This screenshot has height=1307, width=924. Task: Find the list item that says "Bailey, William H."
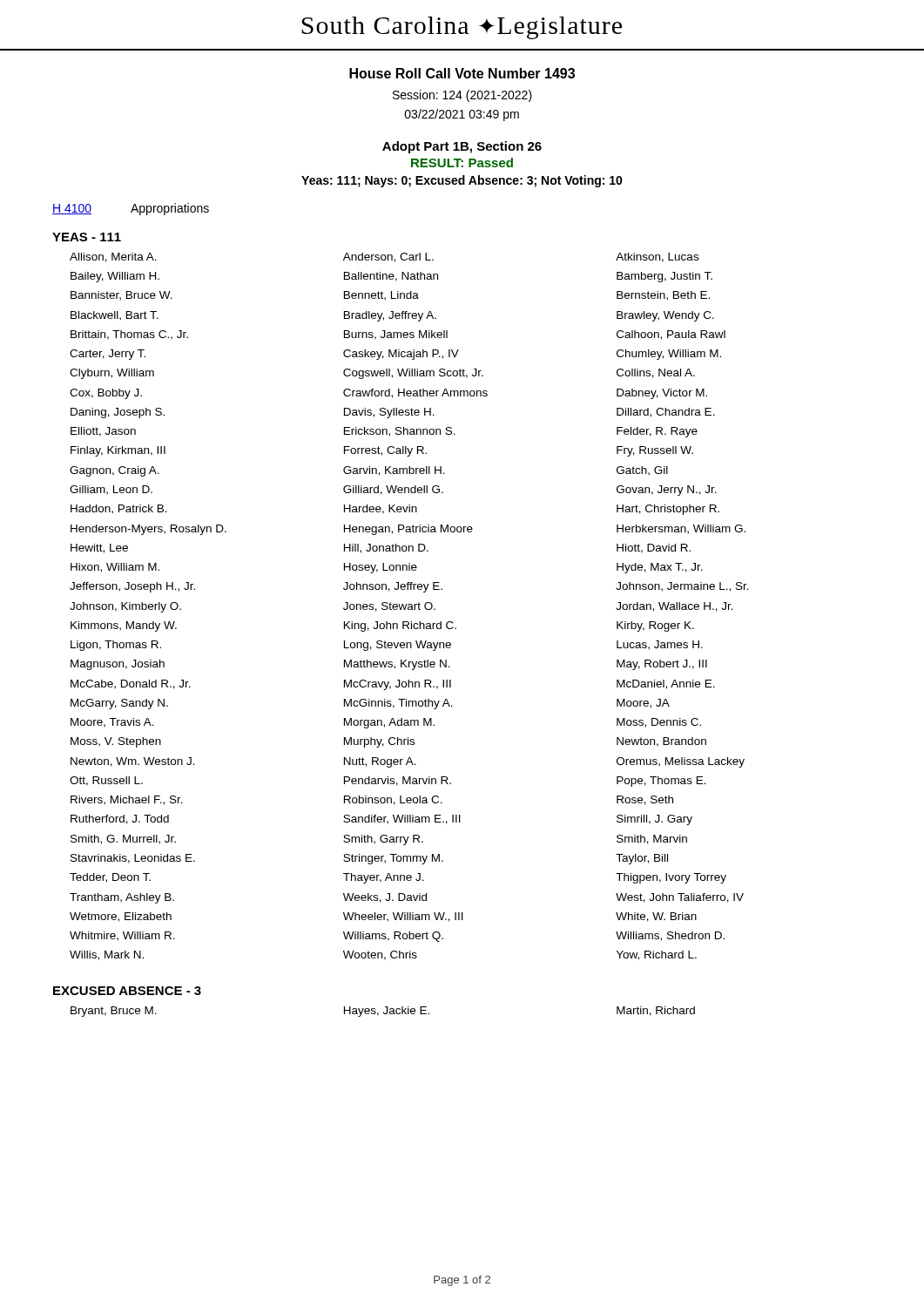click(x=115, y=276)
